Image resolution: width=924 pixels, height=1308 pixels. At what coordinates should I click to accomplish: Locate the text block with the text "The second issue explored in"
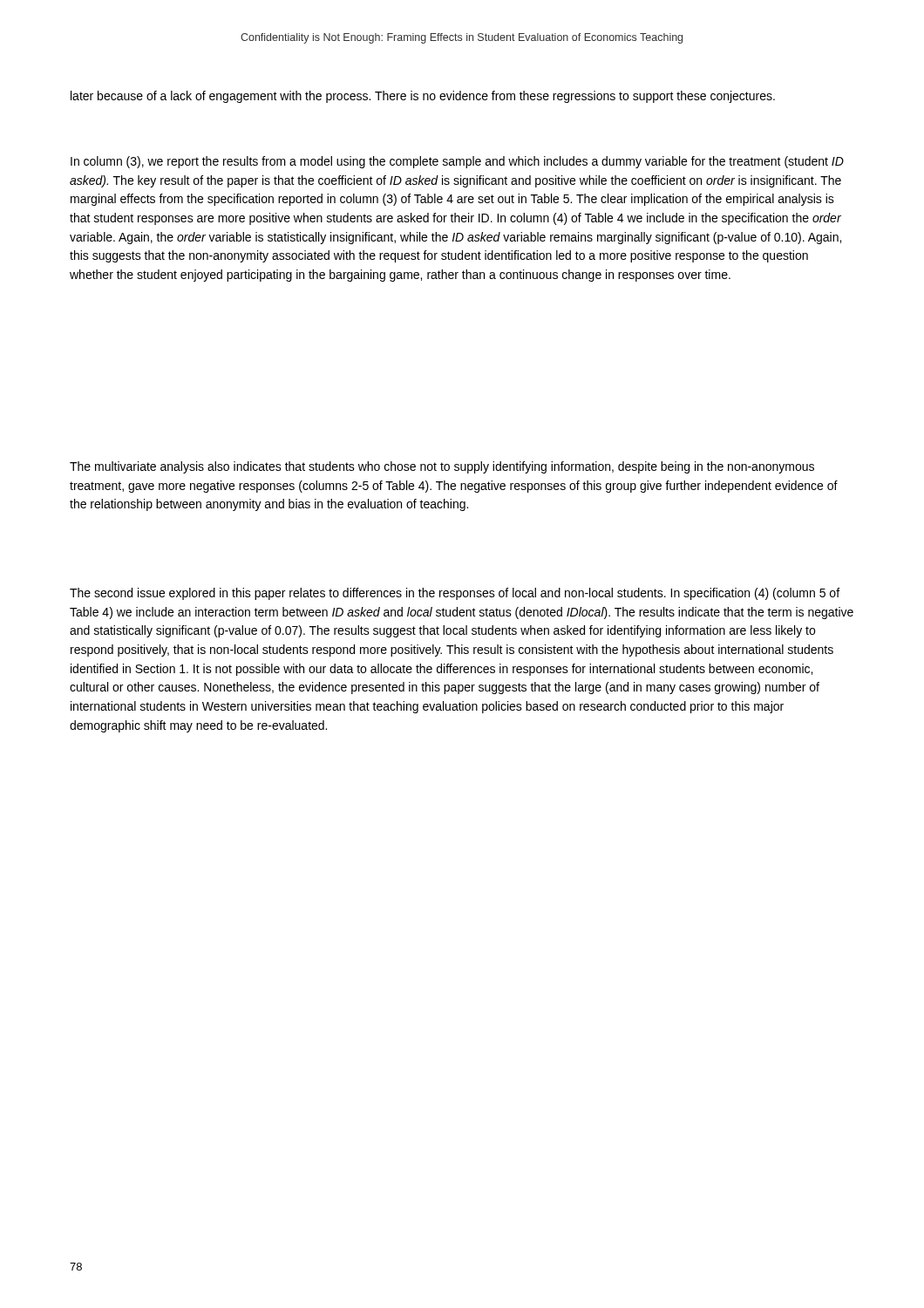462,659
